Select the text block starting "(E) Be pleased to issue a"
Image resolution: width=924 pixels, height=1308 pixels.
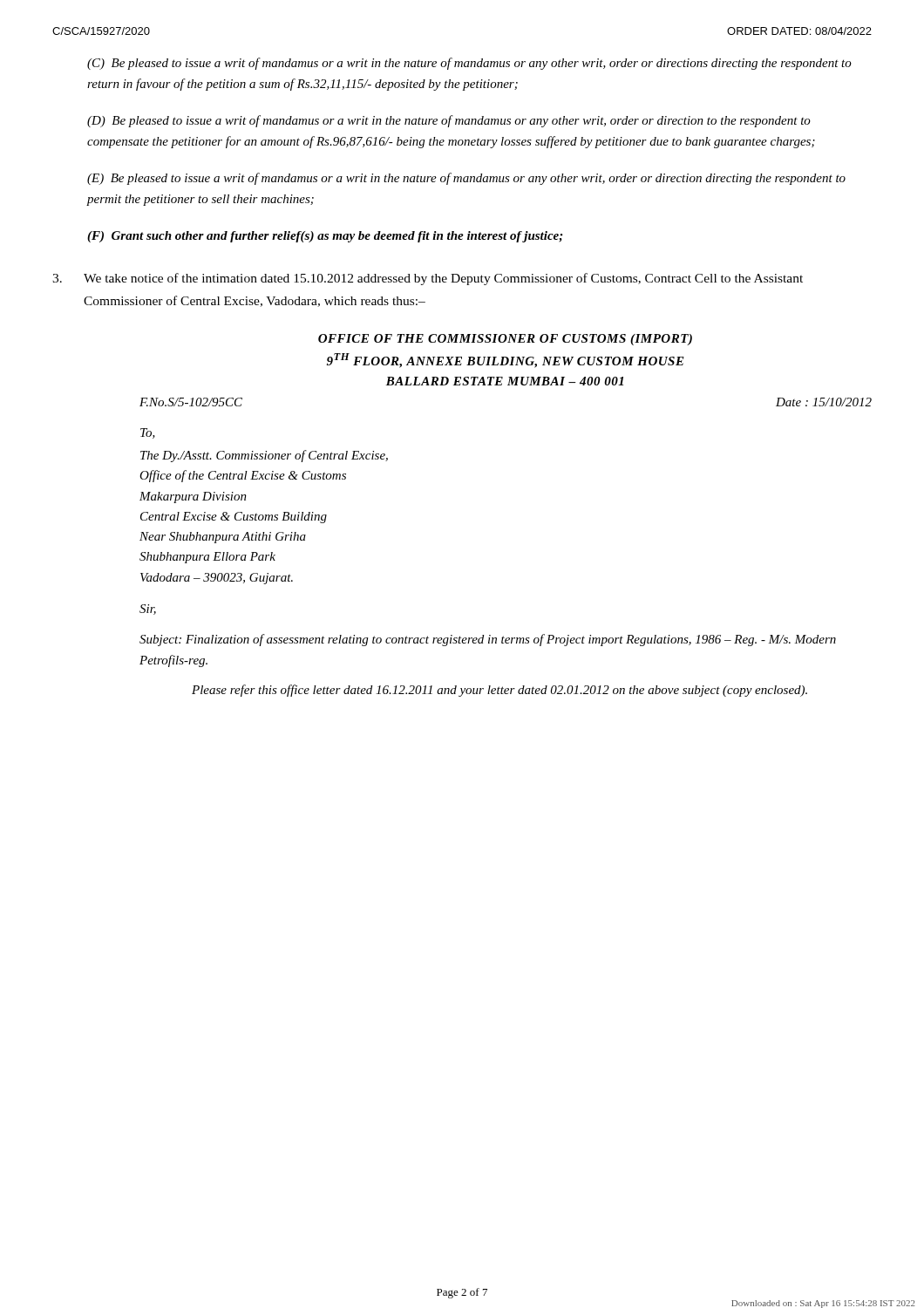pyautogui.click(x=466, y=188)
